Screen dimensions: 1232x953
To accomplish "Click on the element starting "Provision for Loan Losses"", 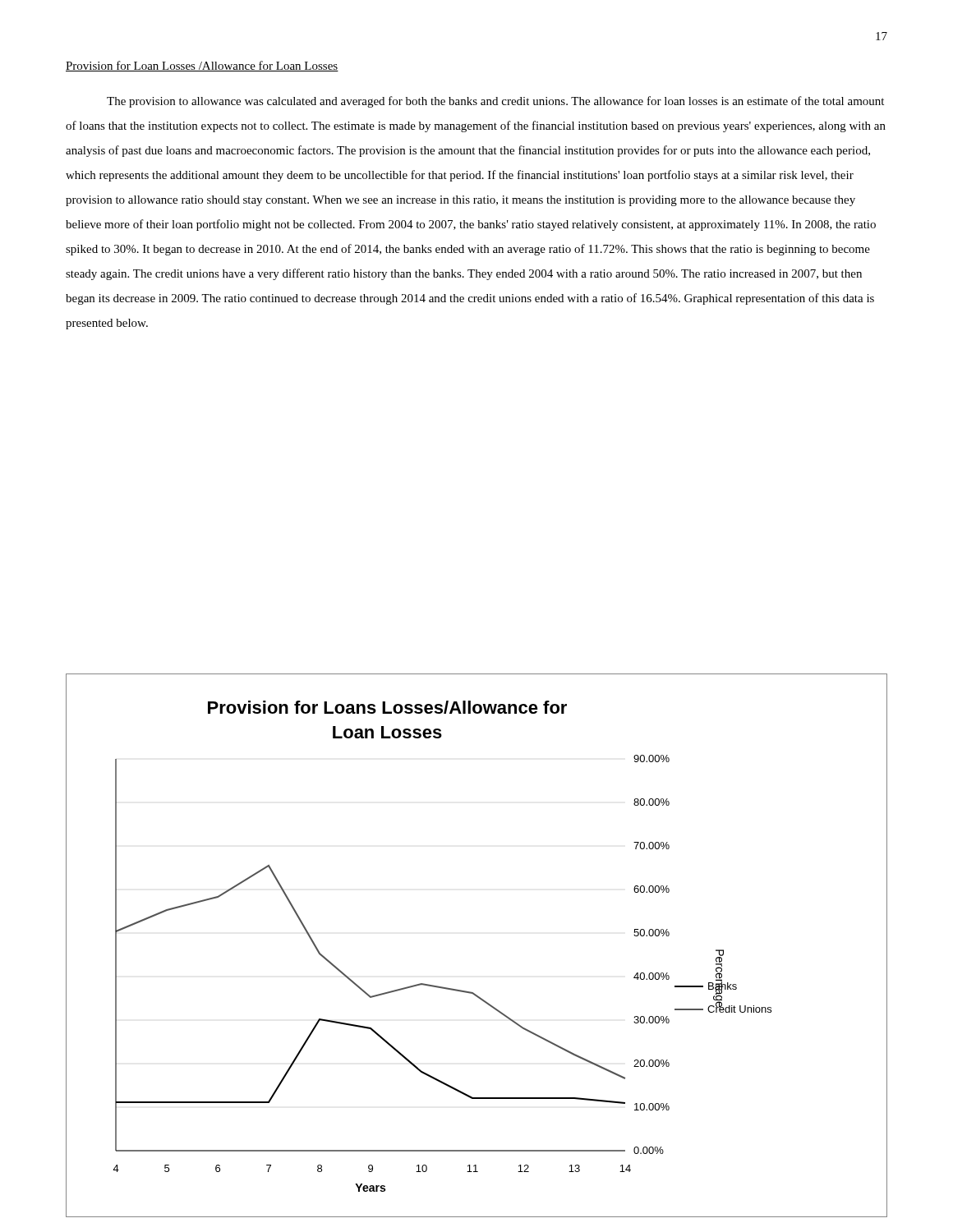I will (202, 66).
